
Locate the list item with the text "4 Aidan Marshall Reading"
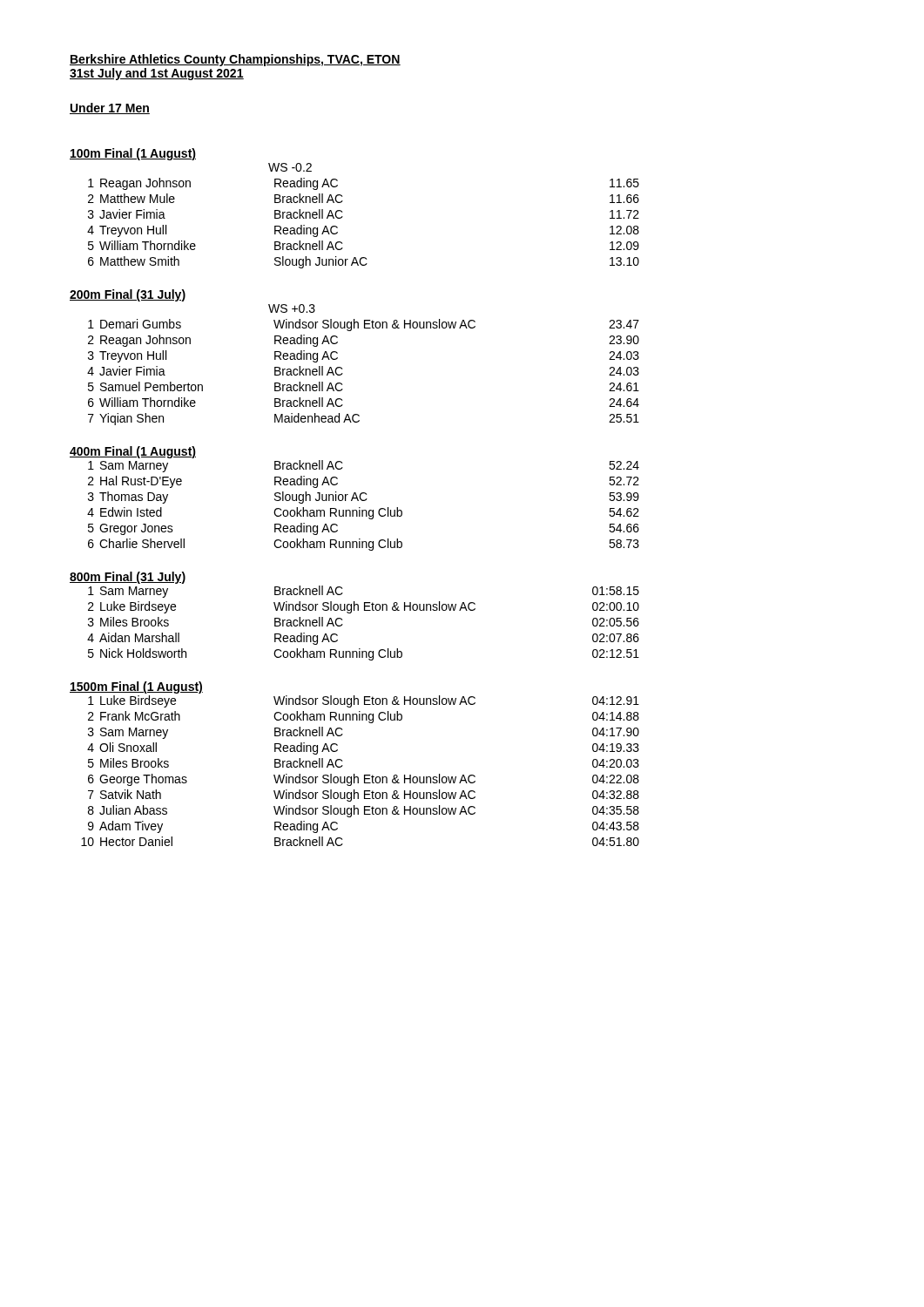point(354,638)
